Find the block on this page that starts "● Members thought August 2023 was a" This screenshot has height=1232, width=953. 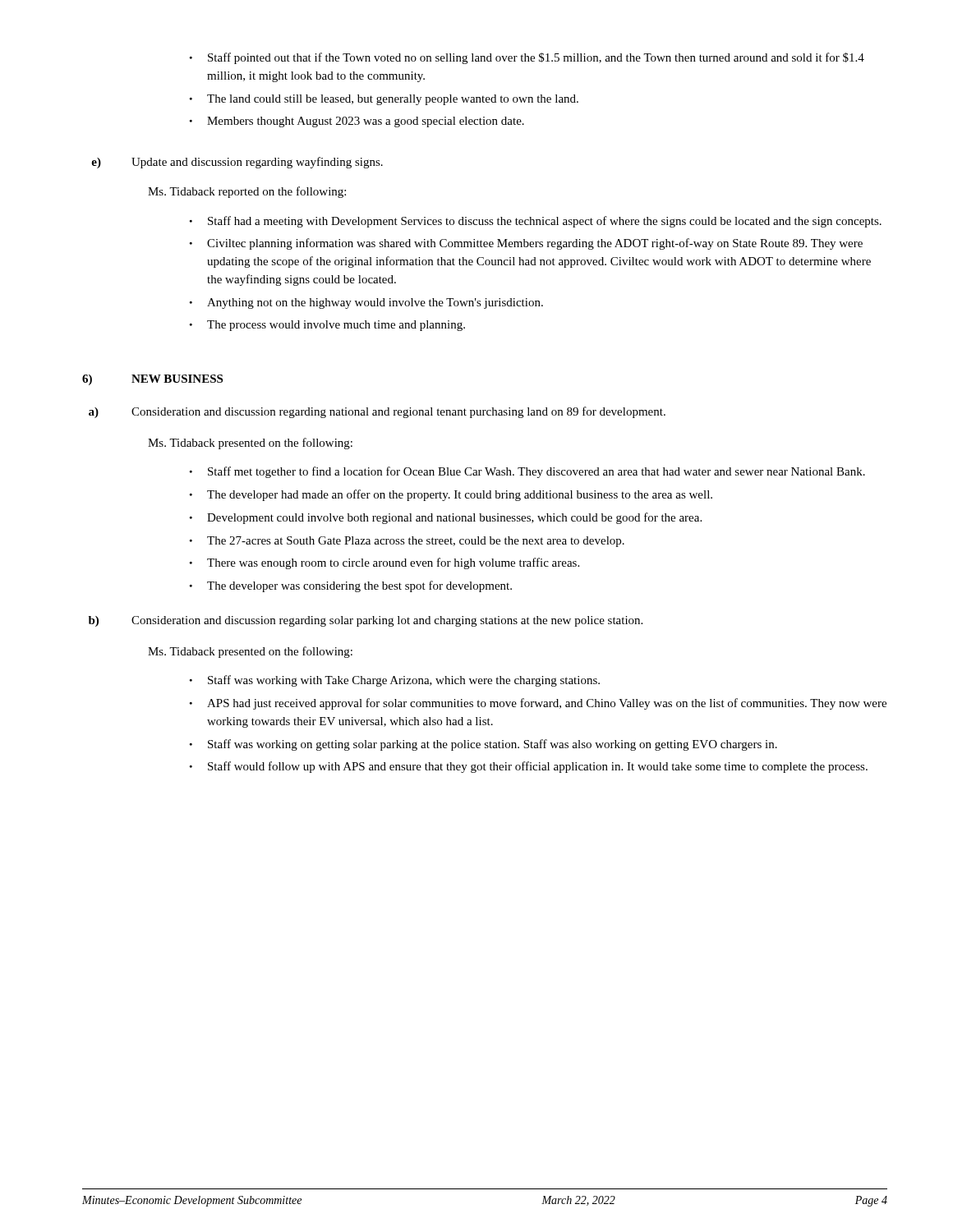click(x=357, y=122)
